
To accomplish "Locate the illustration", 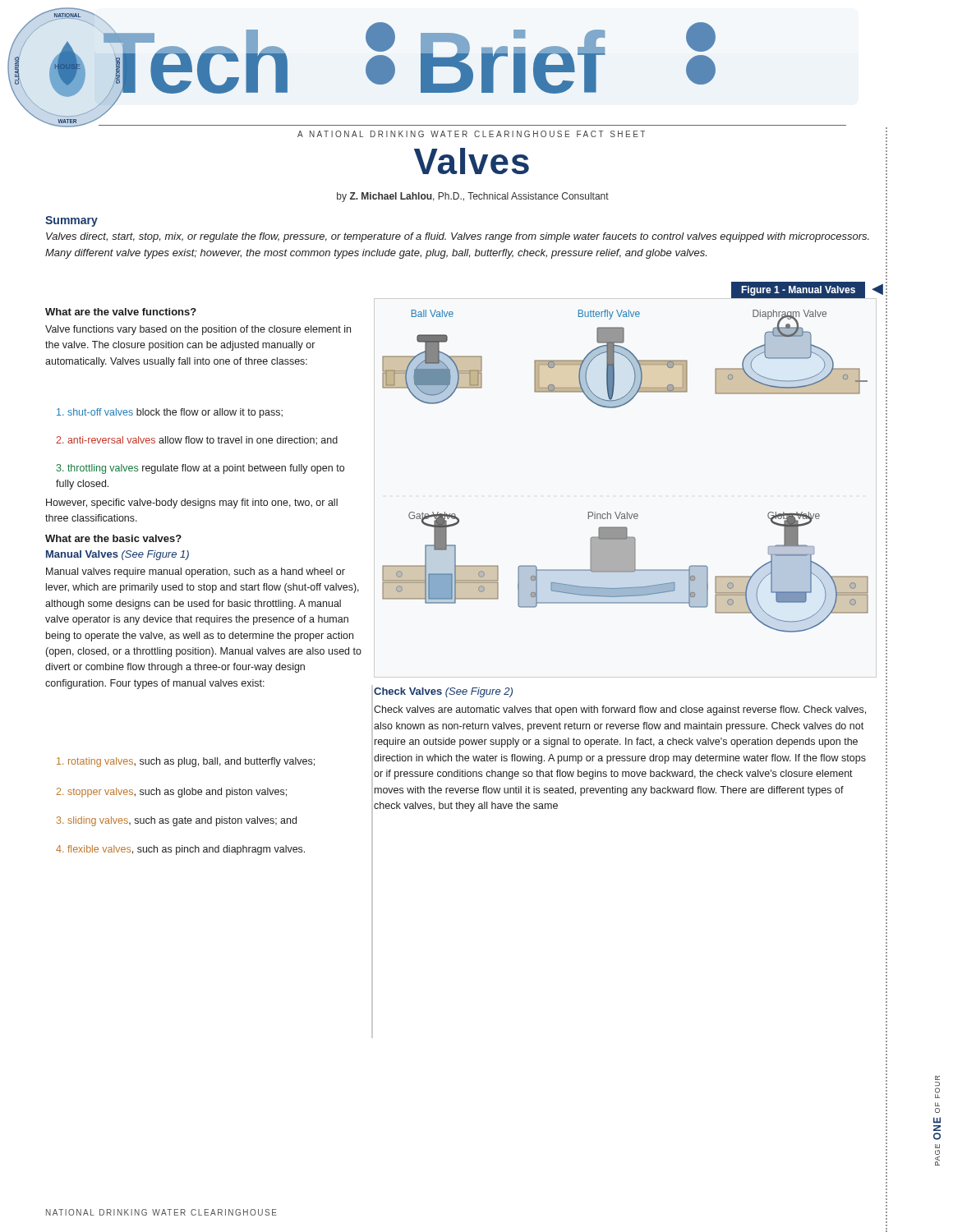I will click(625, 488).
